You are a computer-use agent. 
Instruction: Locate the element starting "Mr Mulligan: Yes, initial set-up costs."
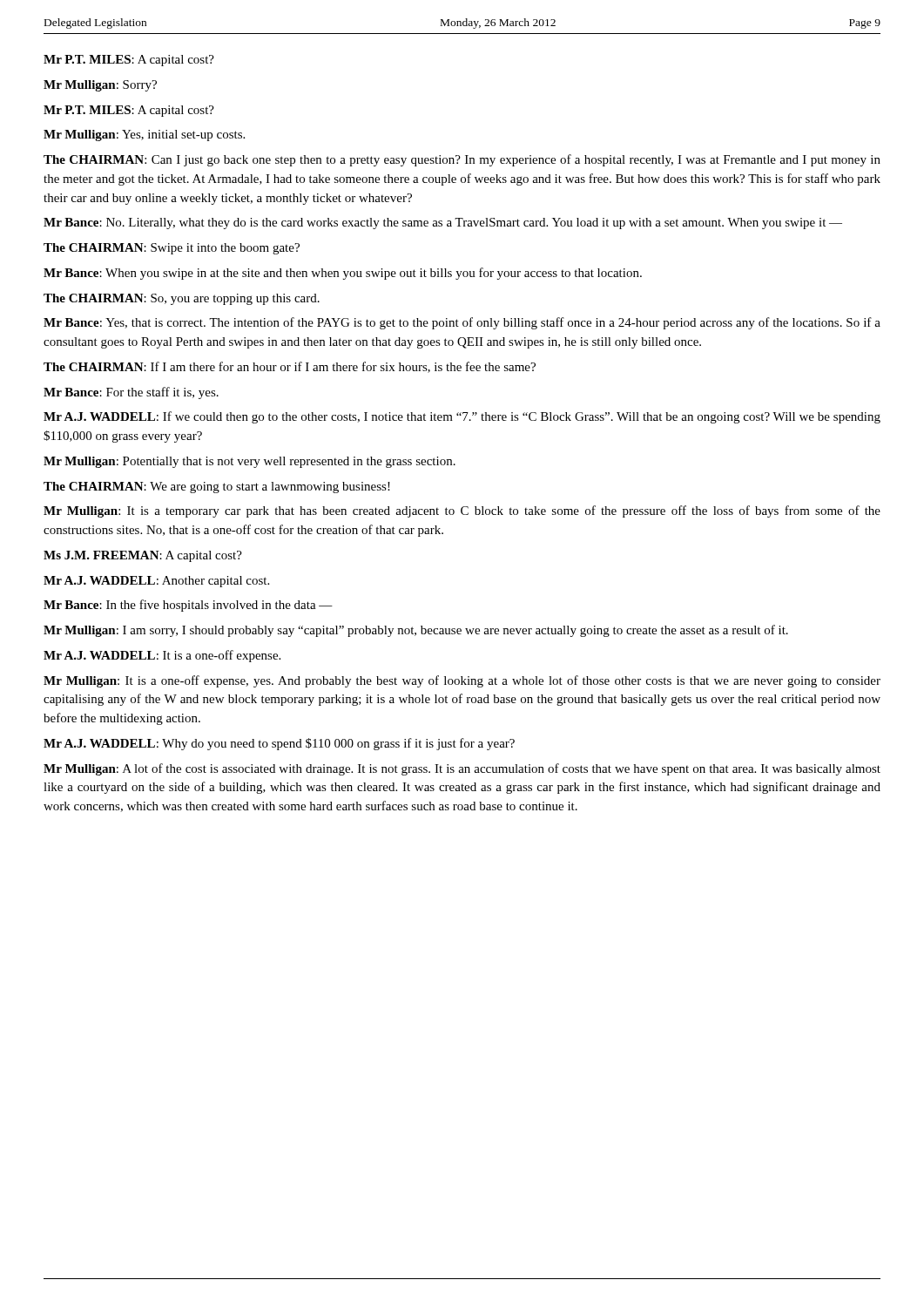click(x=145, y=134)
